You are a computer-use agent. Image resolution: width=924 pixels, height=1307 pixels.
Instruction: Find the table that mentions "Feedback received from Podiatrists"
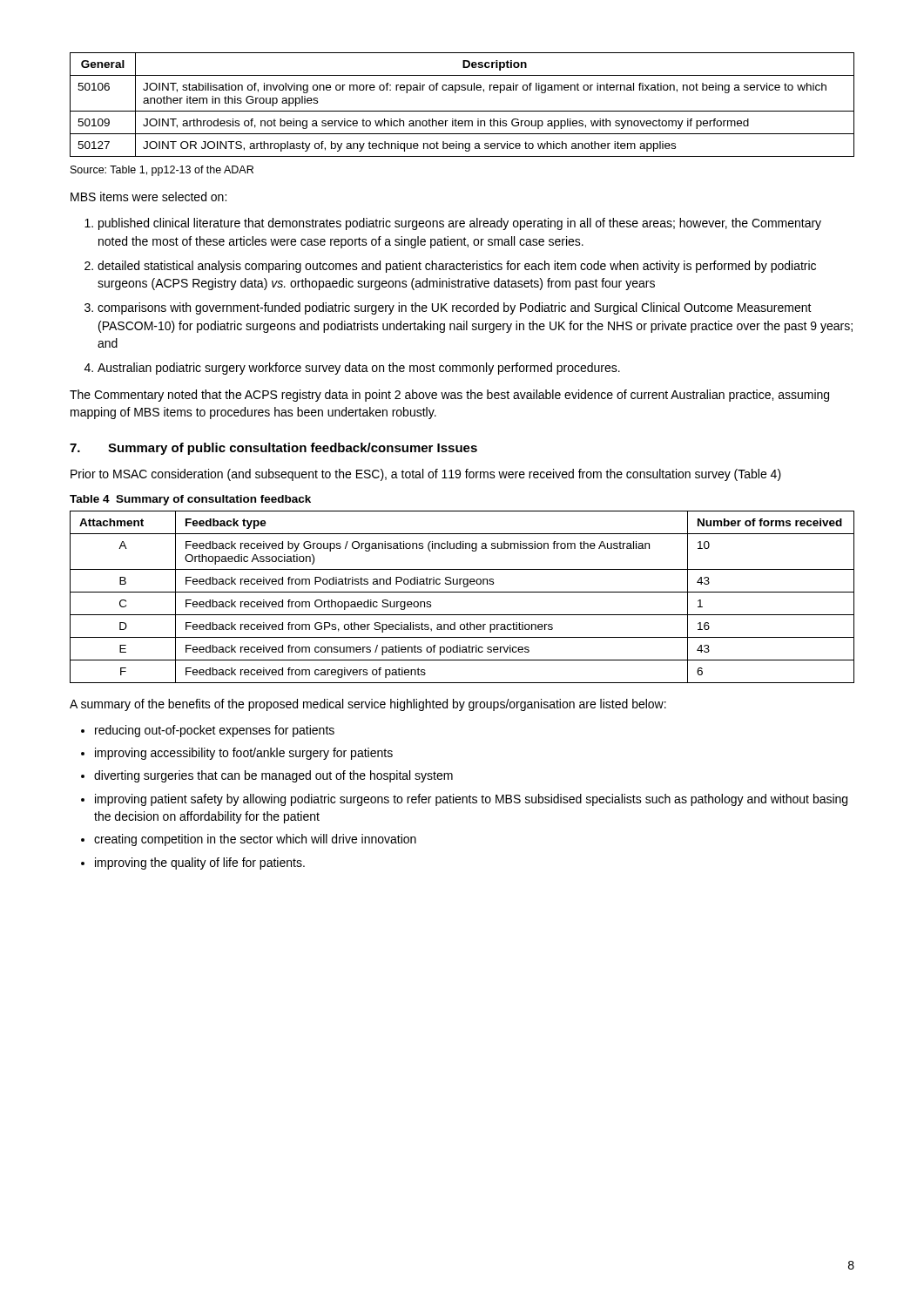pyautogui.click(x=462, y=597)
